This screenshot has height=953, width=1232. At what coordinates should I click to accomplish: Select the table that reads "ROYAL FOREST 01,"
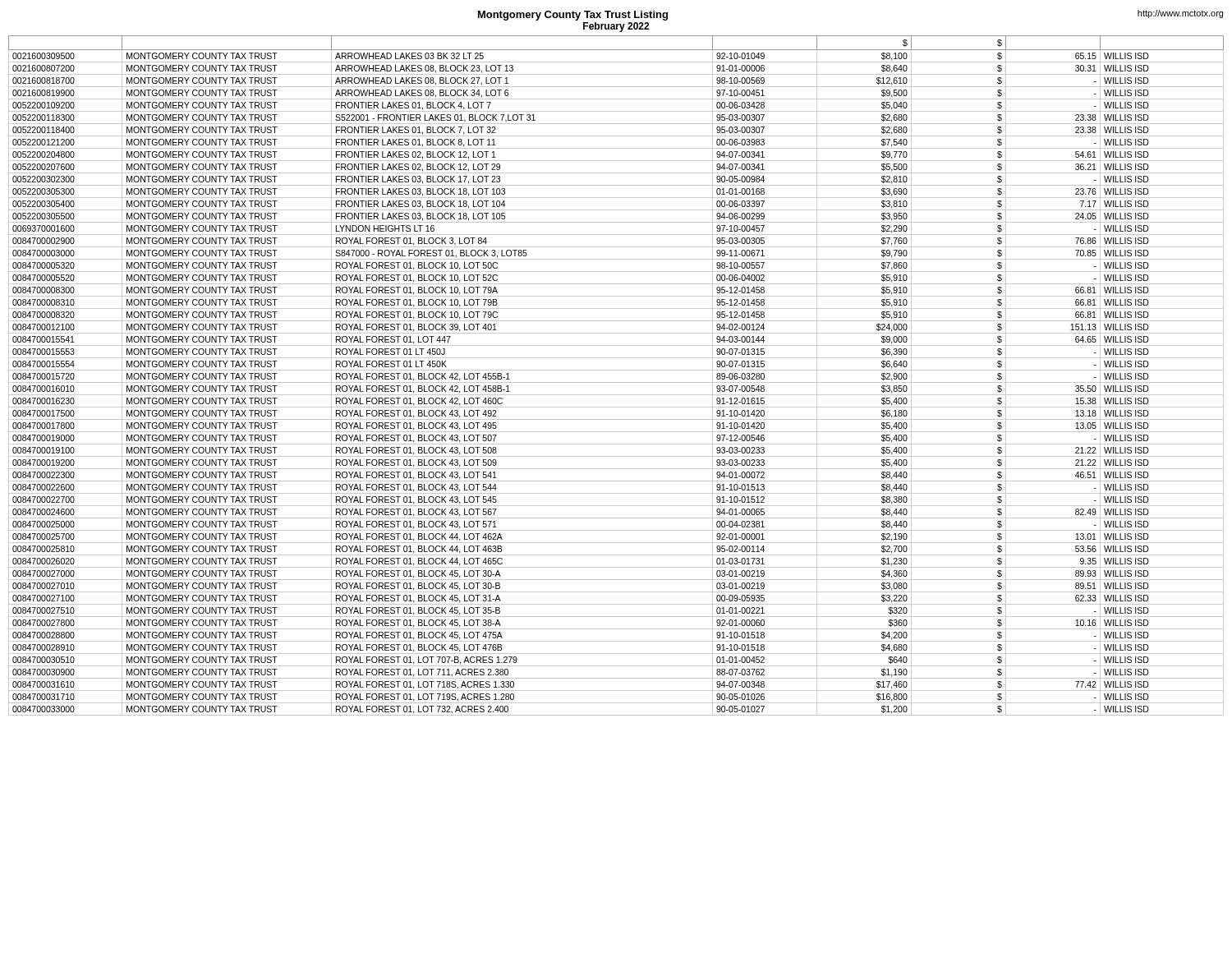[x=616, y=375]
